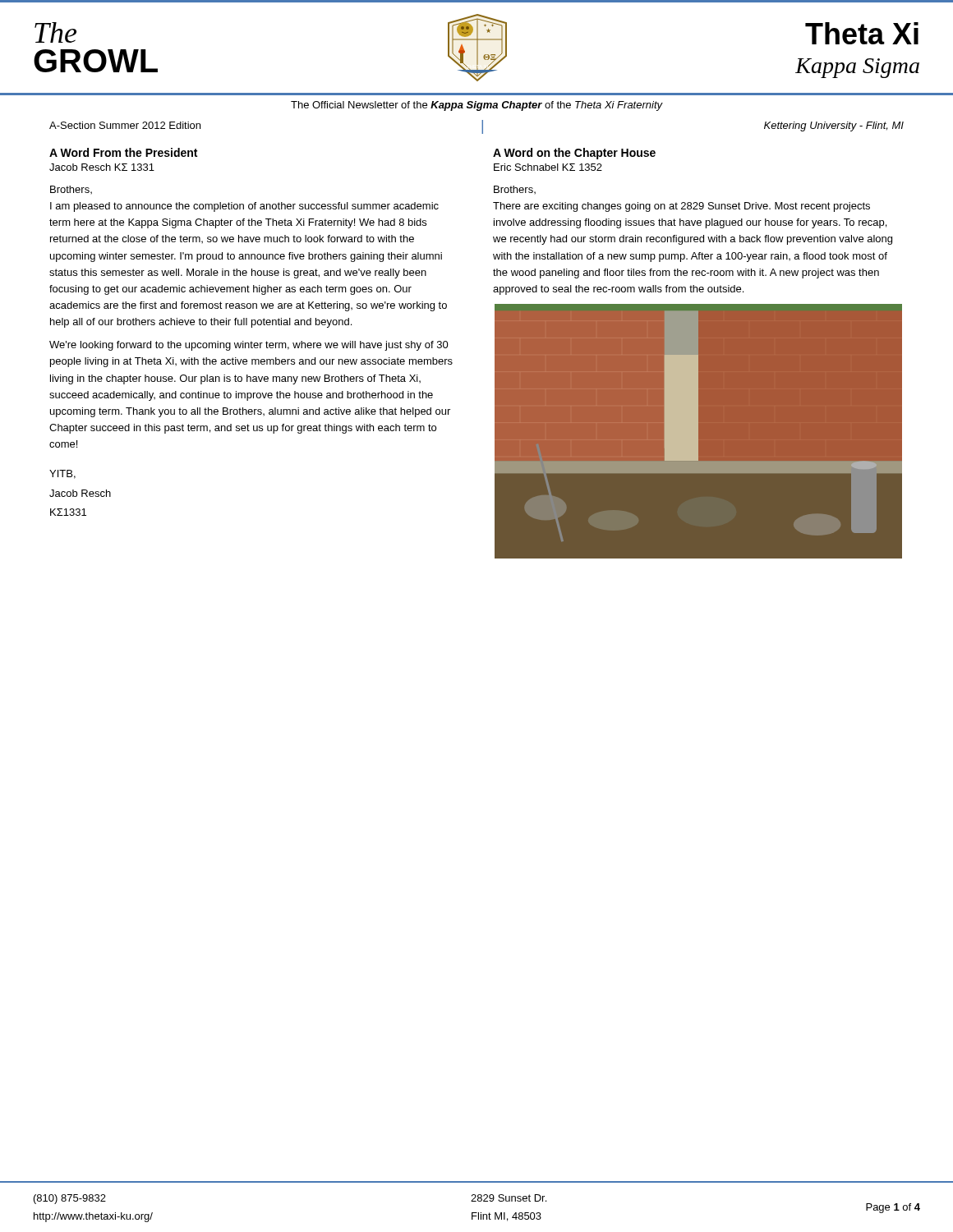This screenshot has height=1232, width=953.
Task: Select the photo
Action: click(698, 431)
